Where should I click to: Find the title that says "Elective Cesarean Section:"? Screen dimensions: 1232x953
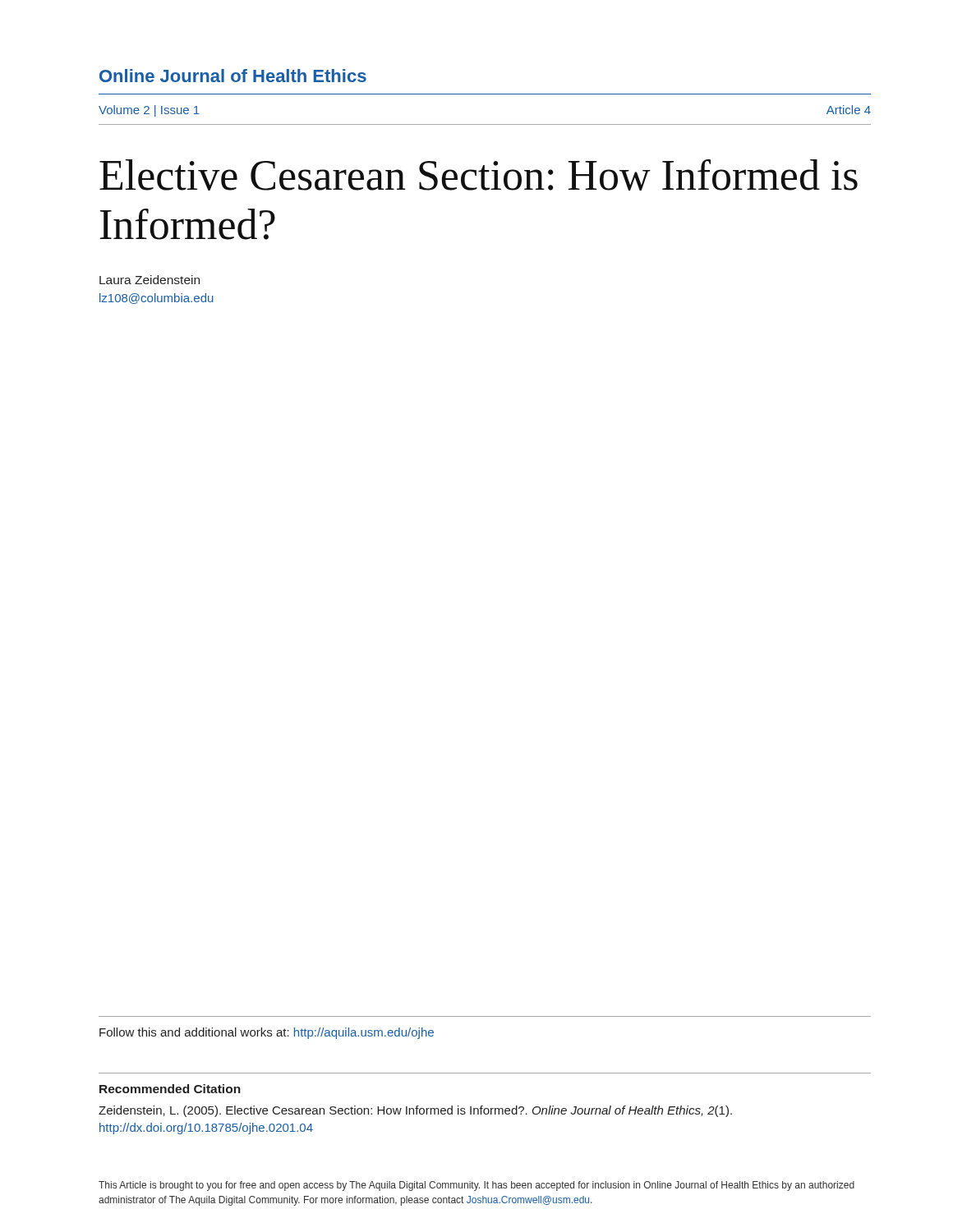click(x=485, y=200)
